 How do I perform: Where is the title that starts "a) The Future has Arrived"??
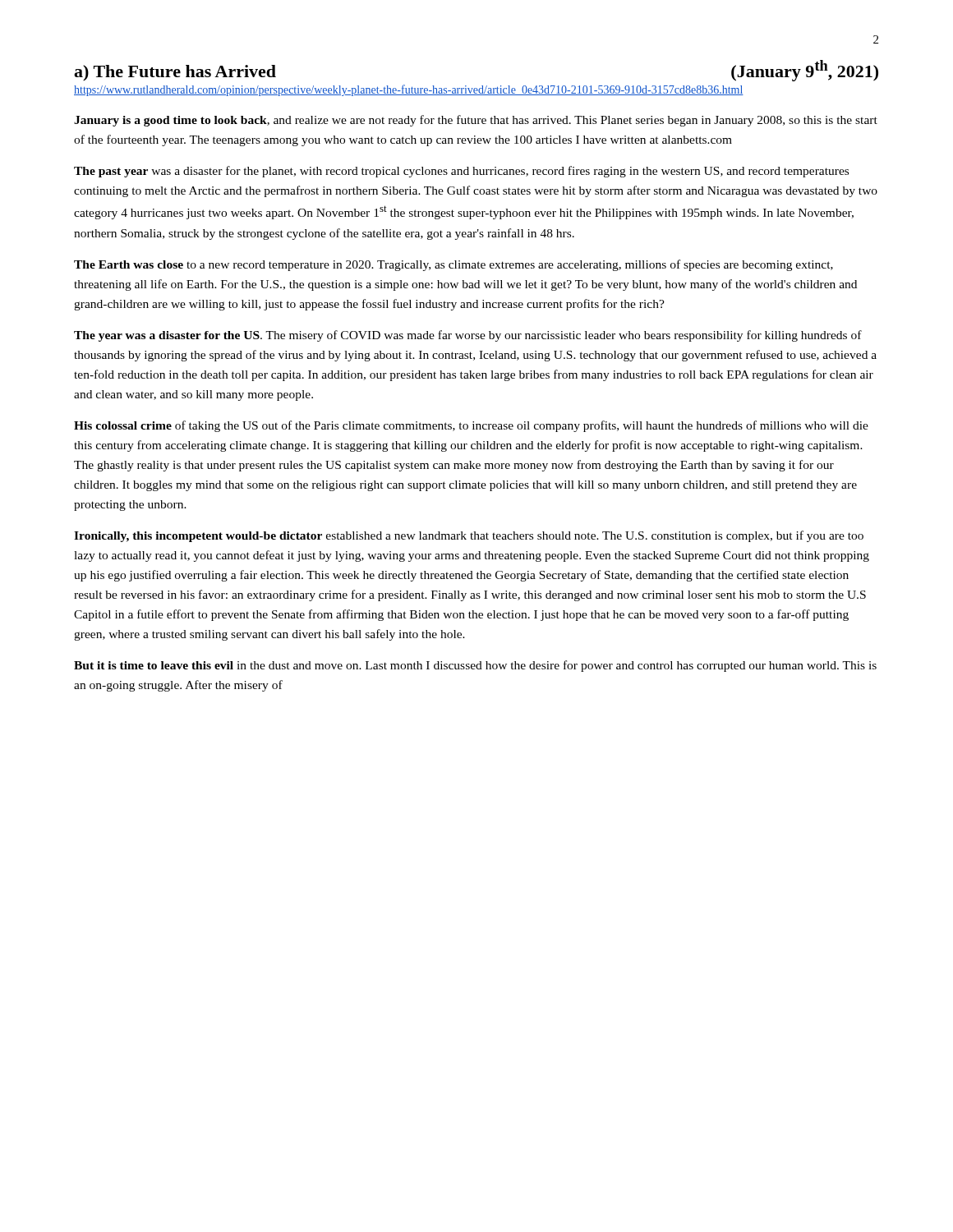coord(152,70)
